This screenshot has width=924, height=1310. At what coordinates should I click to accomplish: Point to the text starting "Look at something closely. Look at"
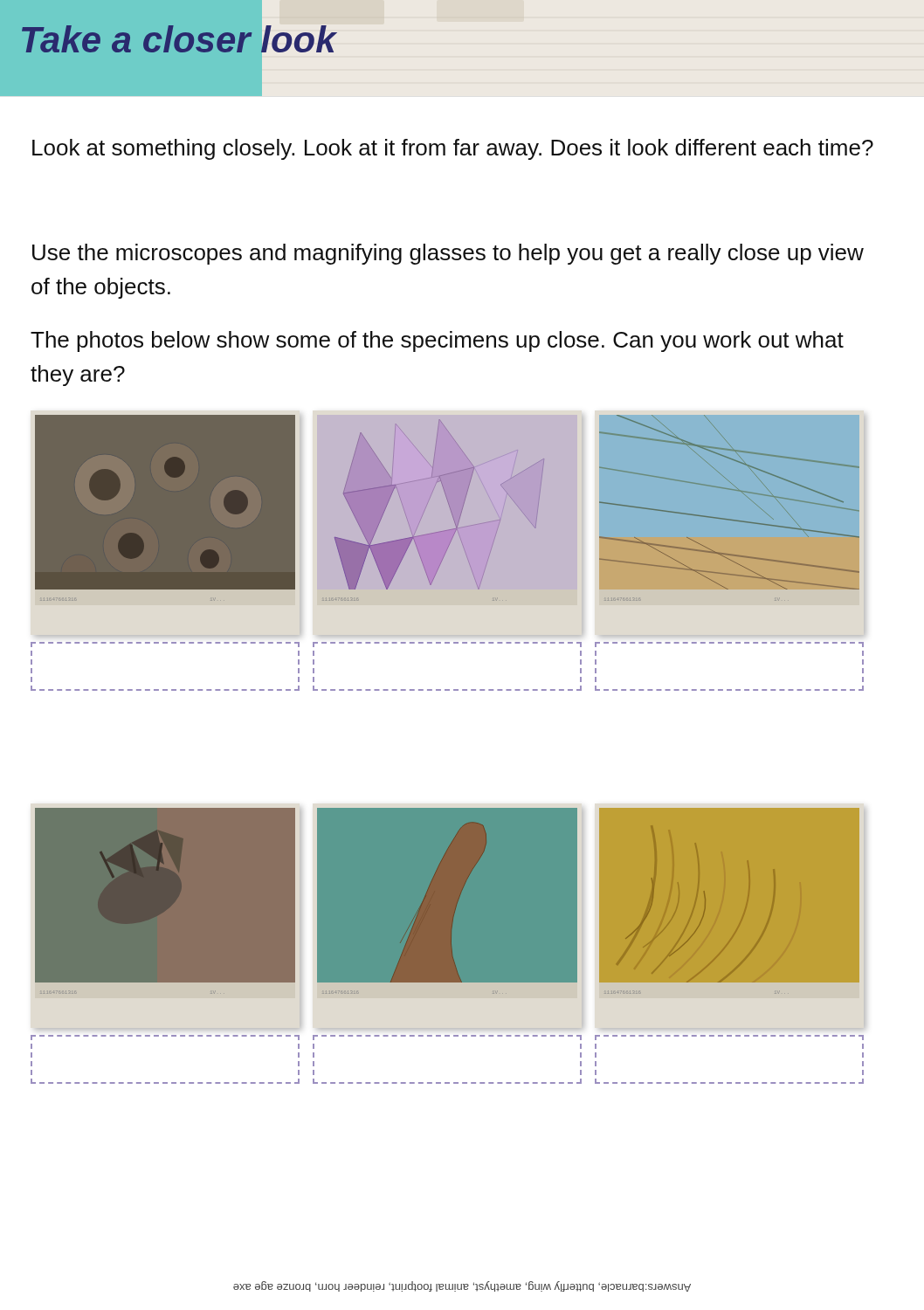pyautogui.click(x=452, y=148)
